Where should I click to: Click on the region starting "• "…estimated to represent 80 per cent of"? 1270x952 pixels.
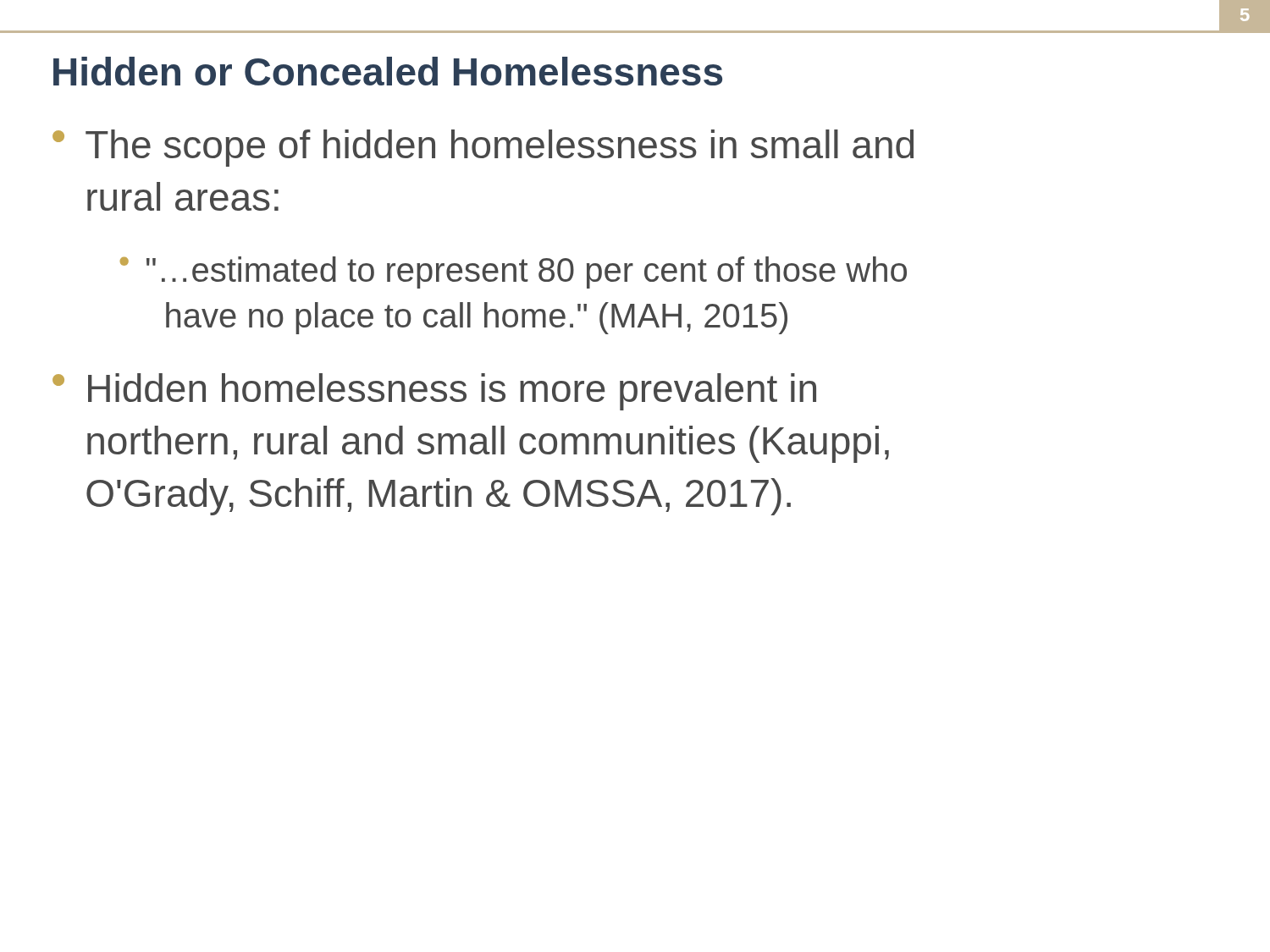[x=513, y=293]
